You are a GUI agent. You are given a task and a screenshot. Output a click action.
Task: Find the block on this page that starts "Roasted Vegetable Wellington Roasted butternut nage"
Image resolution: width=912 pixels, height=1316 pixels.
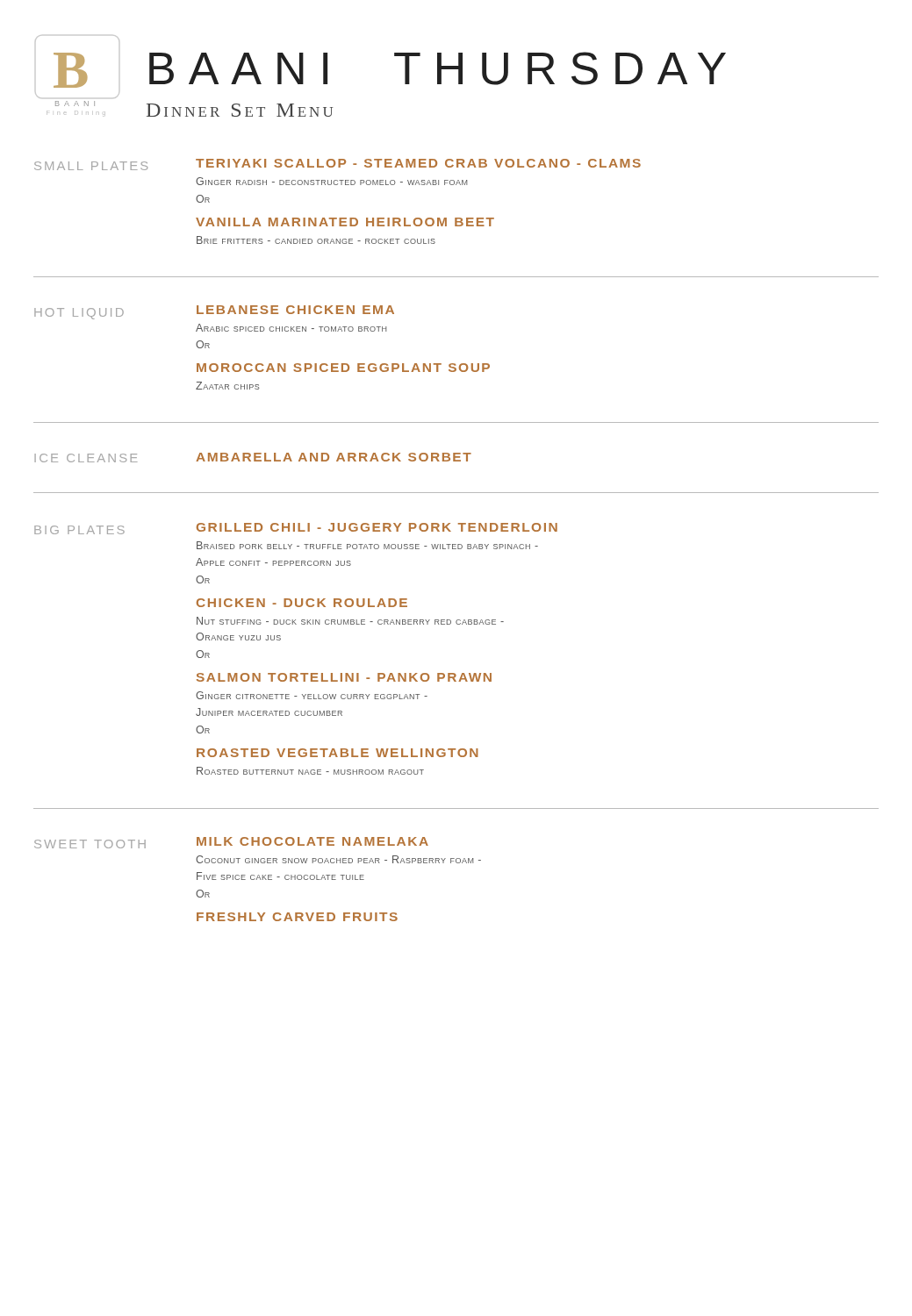pos(338,753)
